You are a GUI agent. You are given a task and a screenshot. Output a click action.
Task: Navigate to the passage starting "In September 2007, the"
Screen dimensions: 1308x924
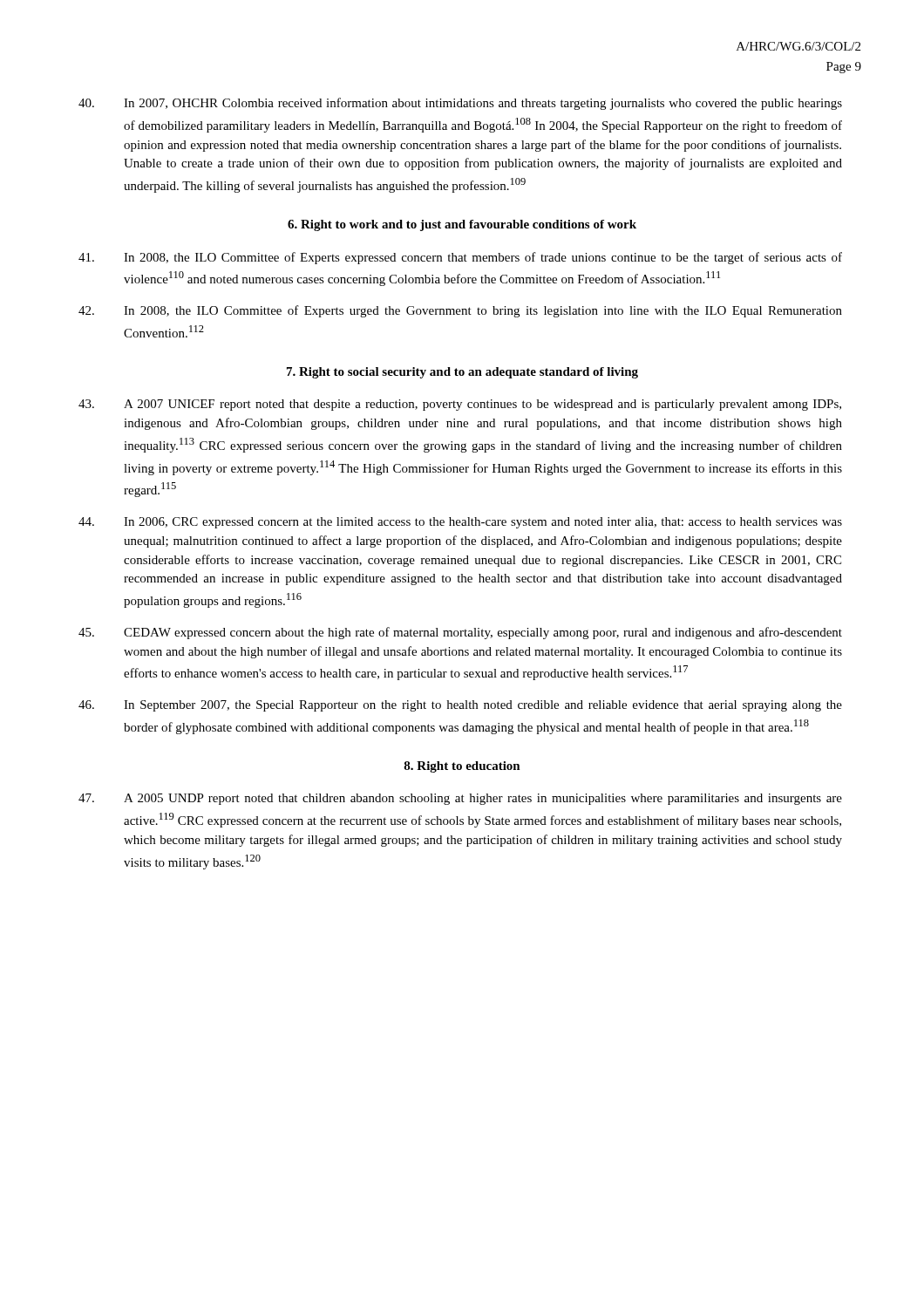coord(460,717)
